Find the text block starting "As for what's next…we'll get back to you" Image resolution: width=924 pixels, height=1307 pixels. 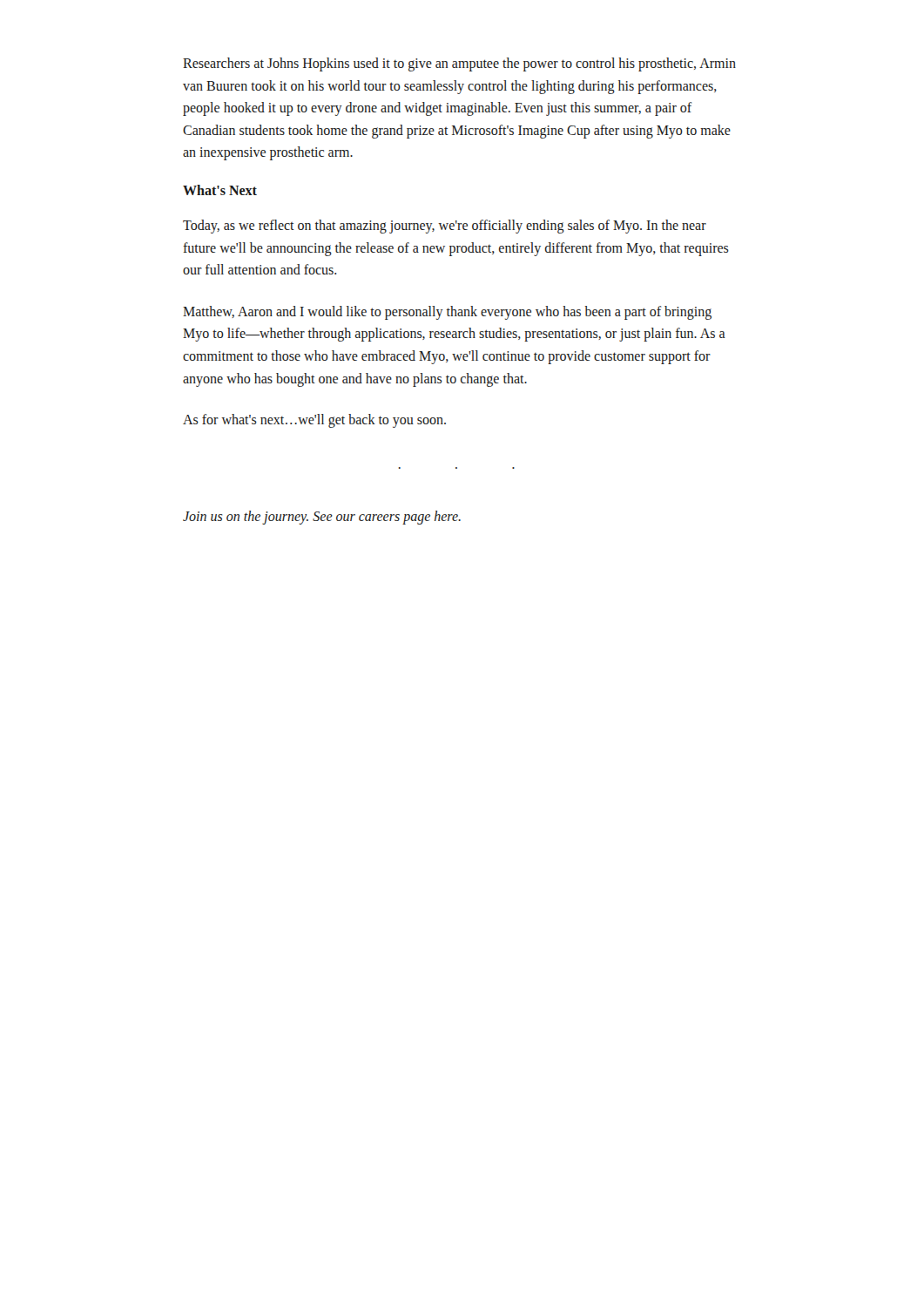point(315,420)
